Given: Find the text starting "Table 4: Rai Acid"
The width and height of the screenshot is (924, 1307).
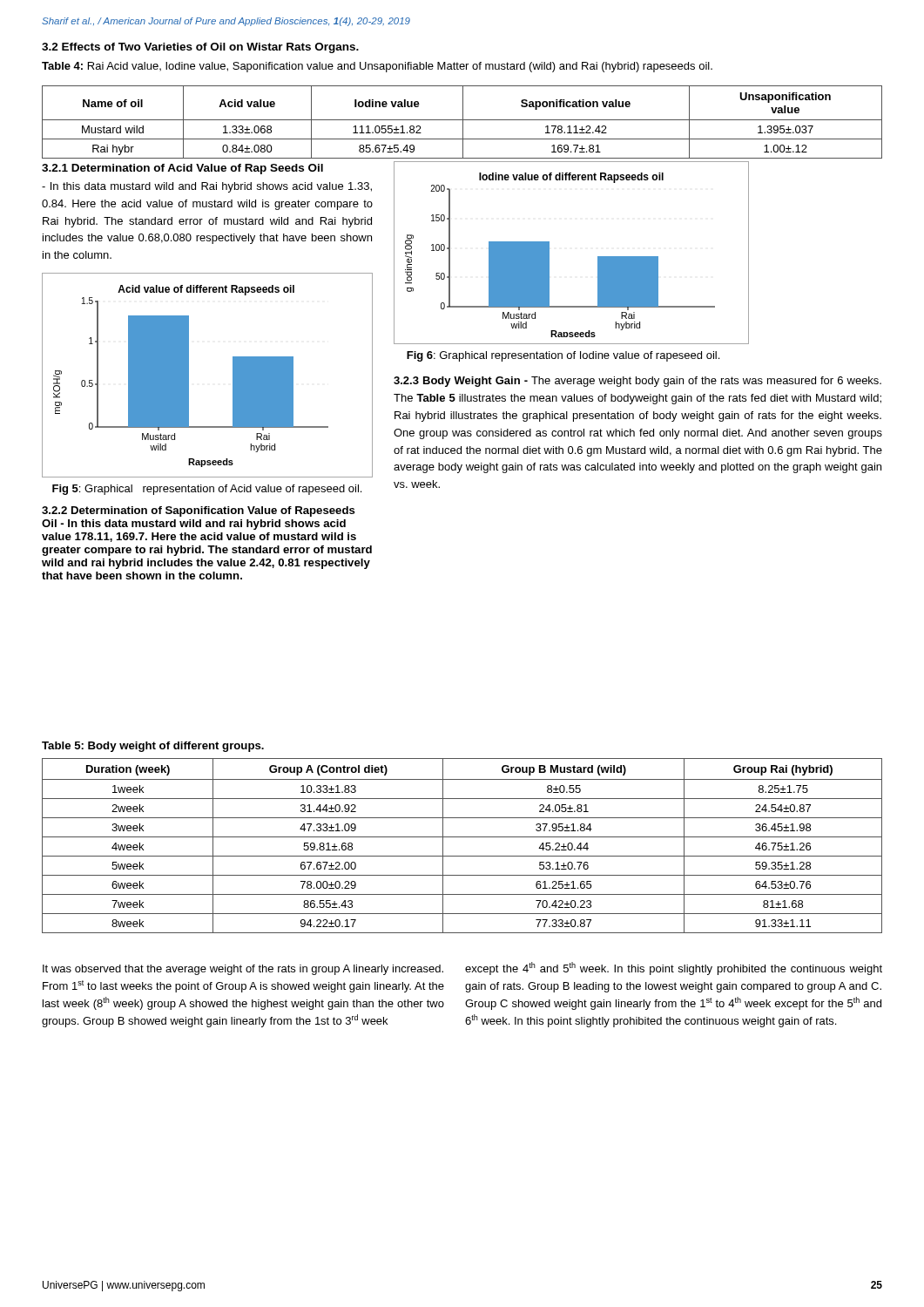Looking at the screenshot, I should [377, 66].
